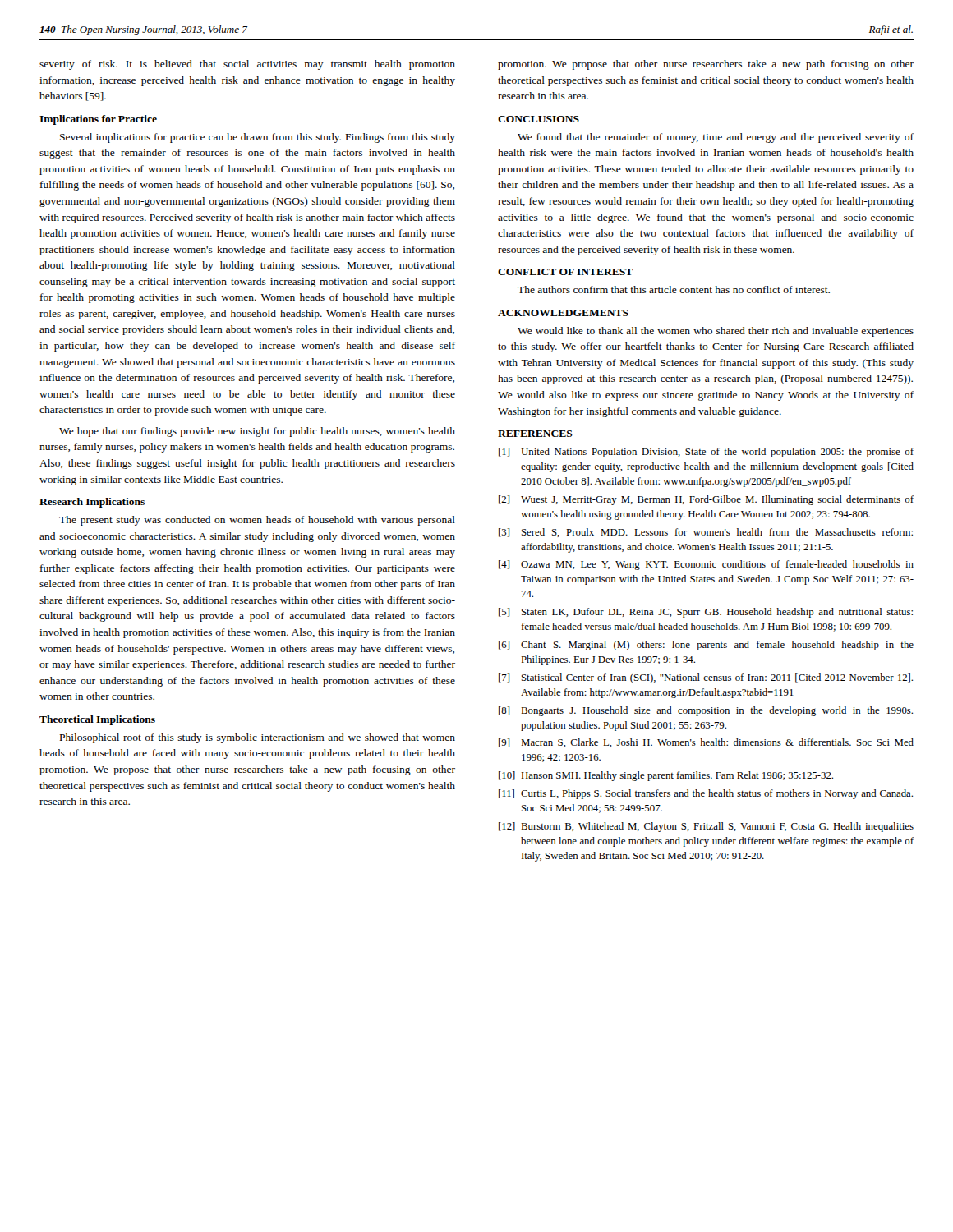953x1232 pixels.
Task: Click on the list item with the text "[3] Sered S, Proulx"
Action: [x=706, y=540]
